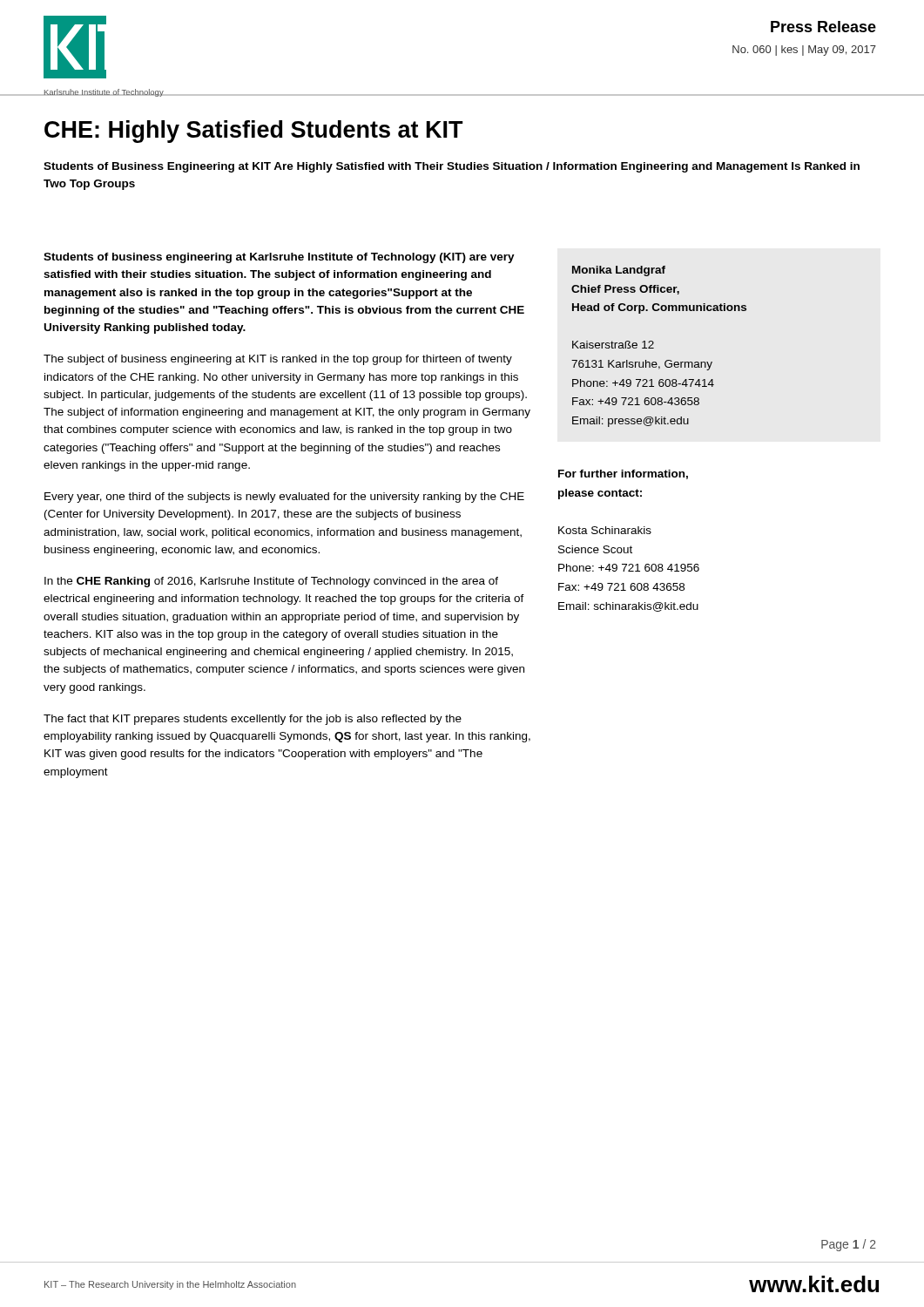Find the block on this page that starts "Every year, one third of the subjects"

[x=284, y=523]
